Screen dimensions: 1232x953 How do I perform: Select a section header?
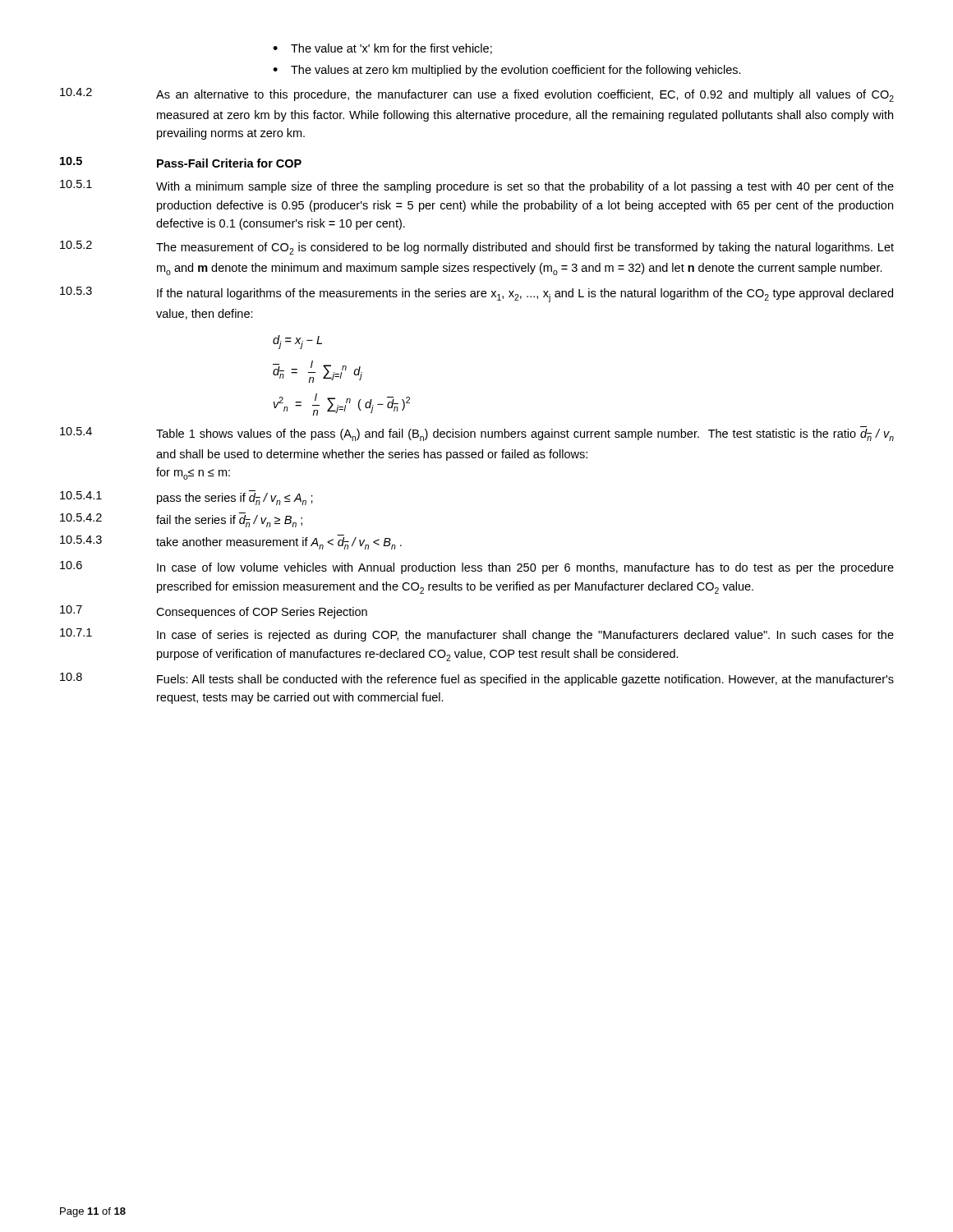(x=476, y=163)
